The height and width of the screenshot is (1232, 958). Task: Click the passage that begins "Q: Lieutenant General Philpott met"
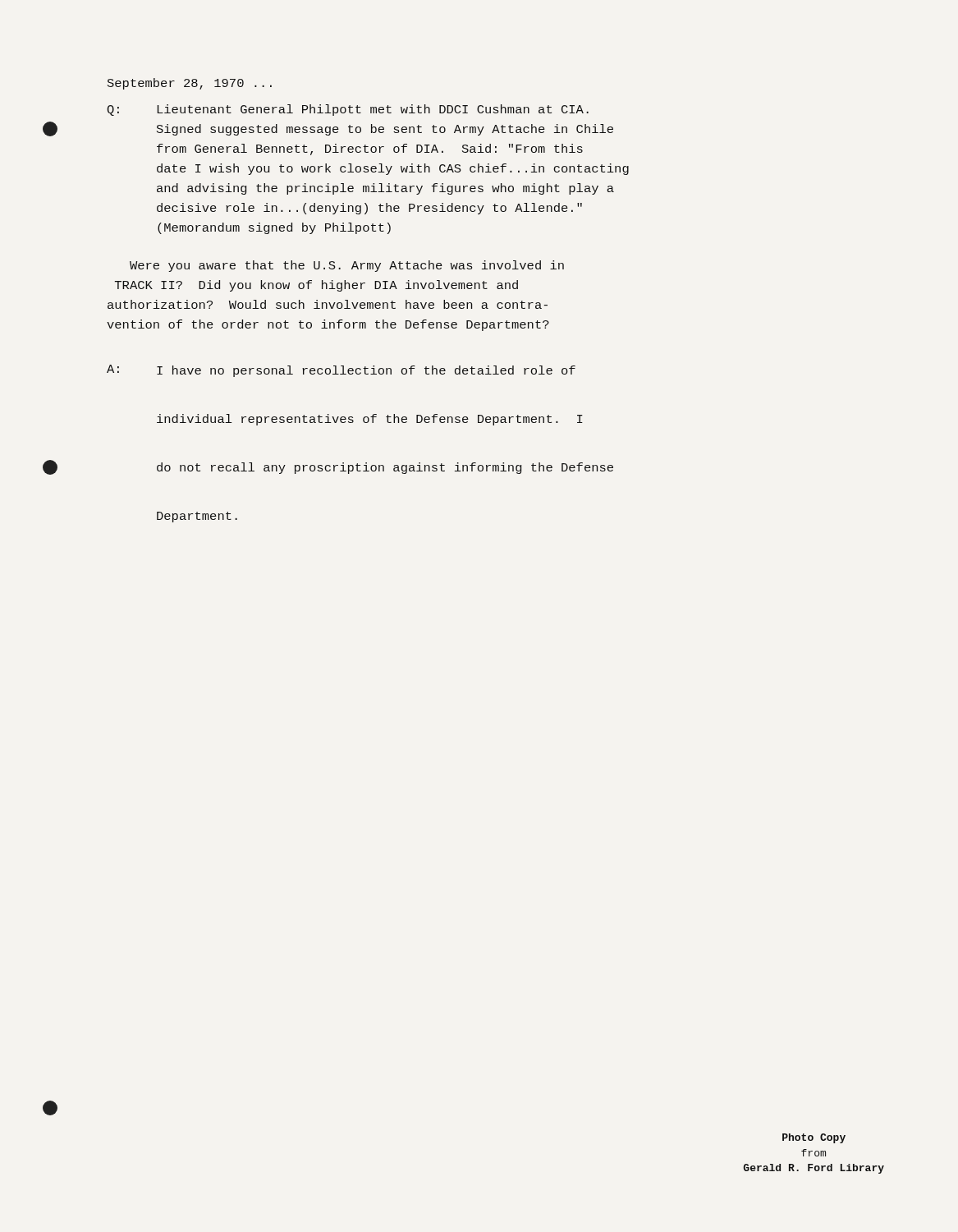pyautogui.click(x=368, y=169)
